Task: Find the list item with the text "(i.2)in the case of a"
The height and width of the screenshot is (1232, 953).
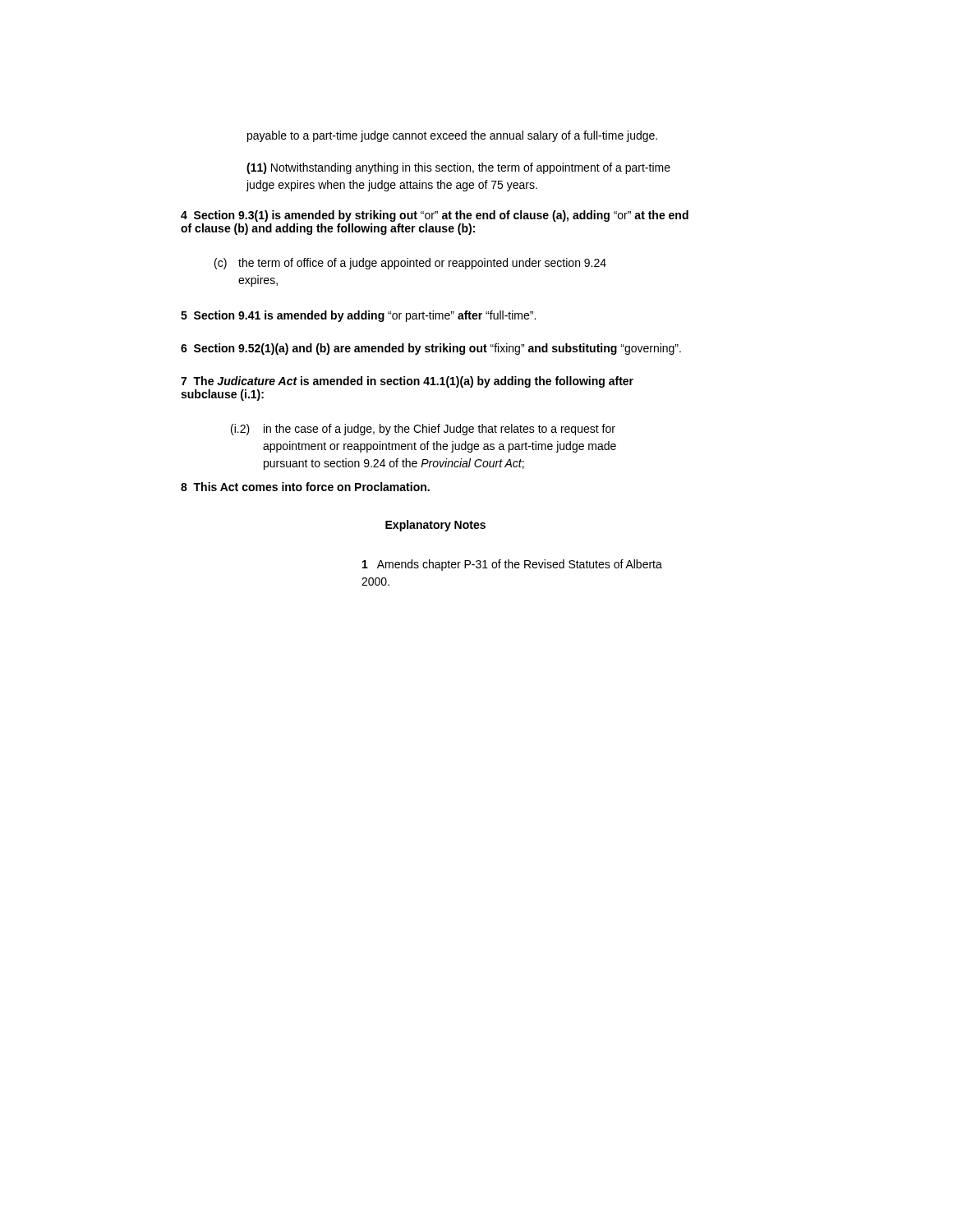Action: click(x=435, y=446)
